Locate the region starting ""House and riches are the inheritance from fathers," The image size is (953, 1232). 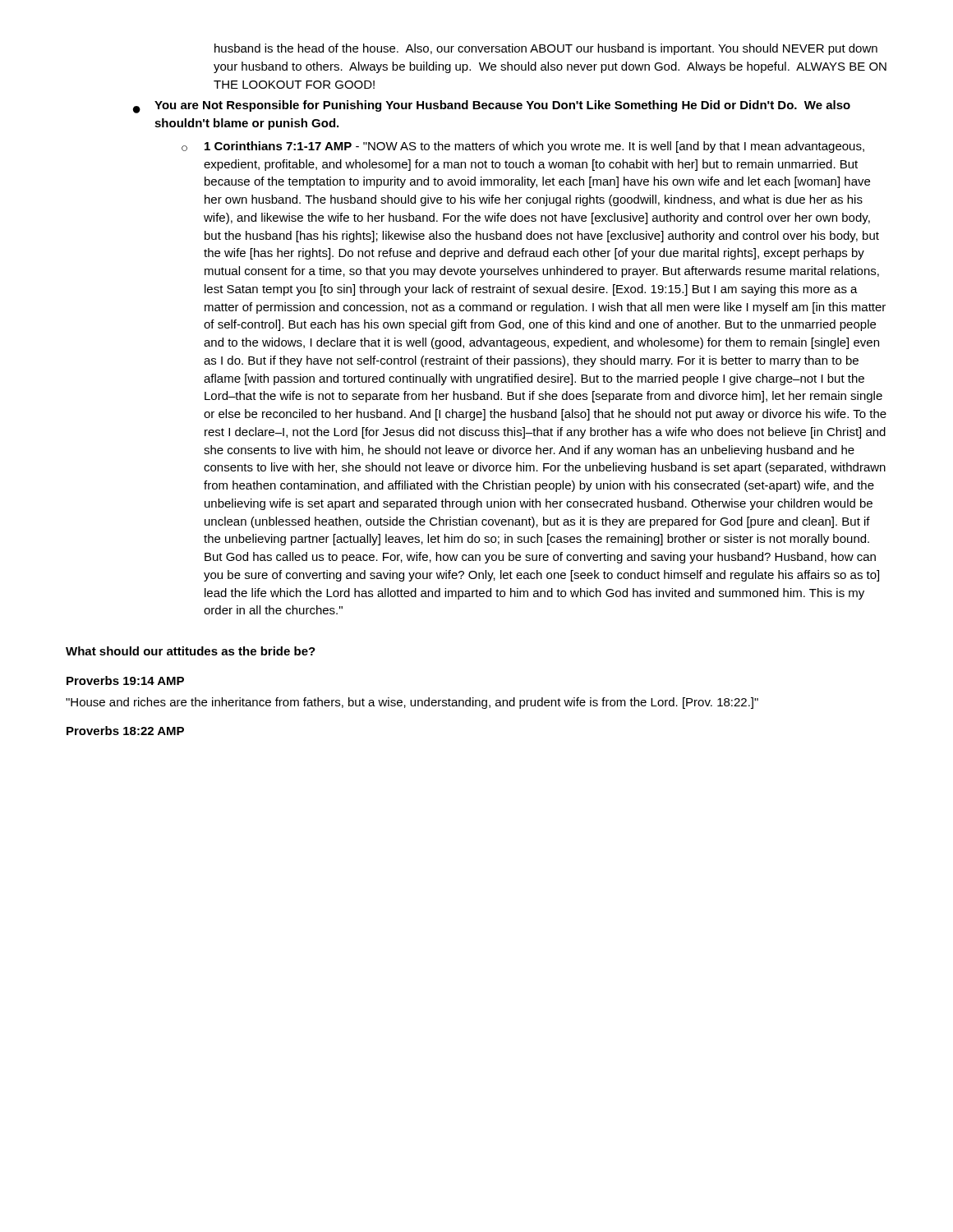tap(412, 701)
